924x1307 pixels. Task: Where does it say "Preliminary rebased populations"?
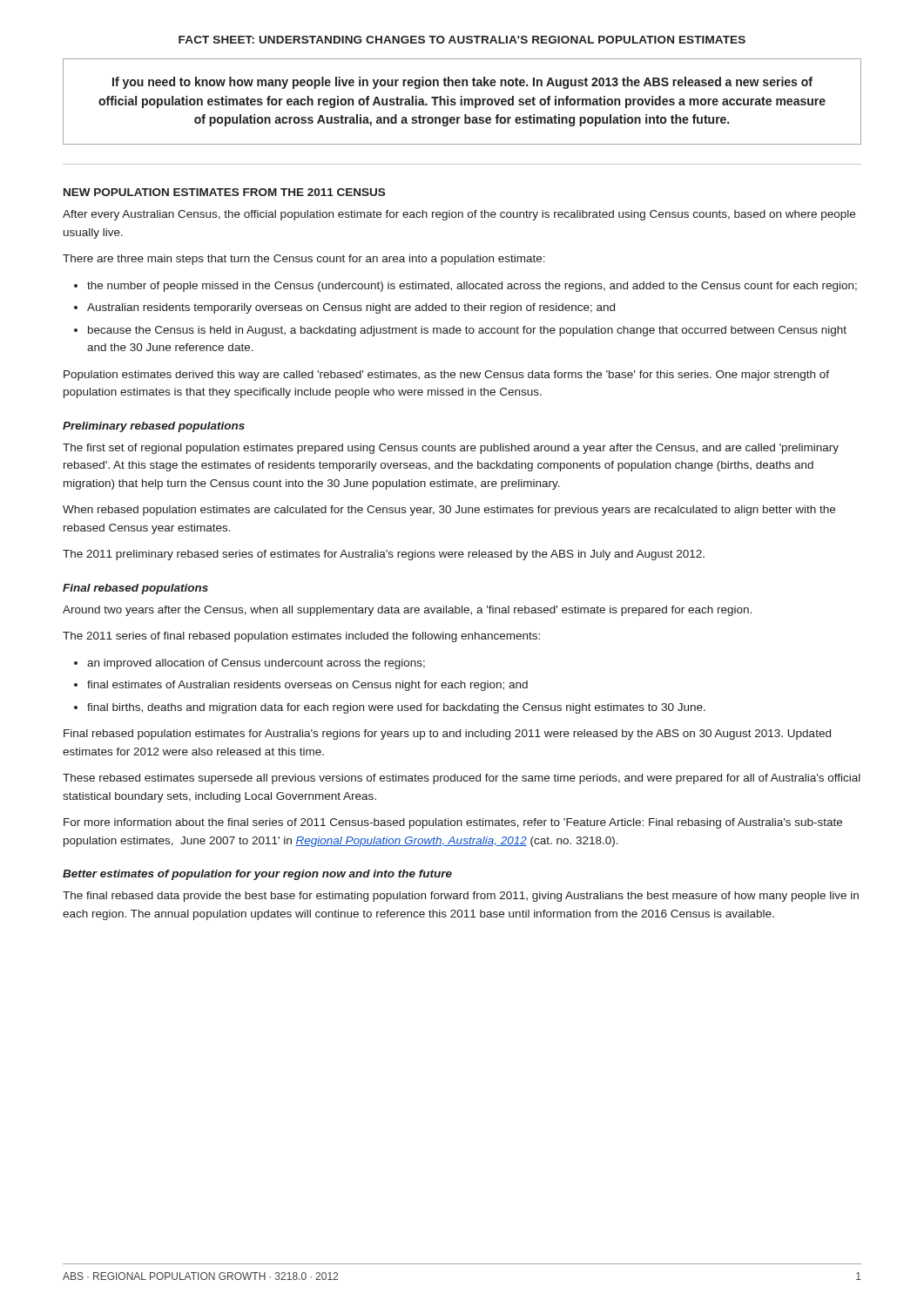pyautogui.click(x=154, y=425)
